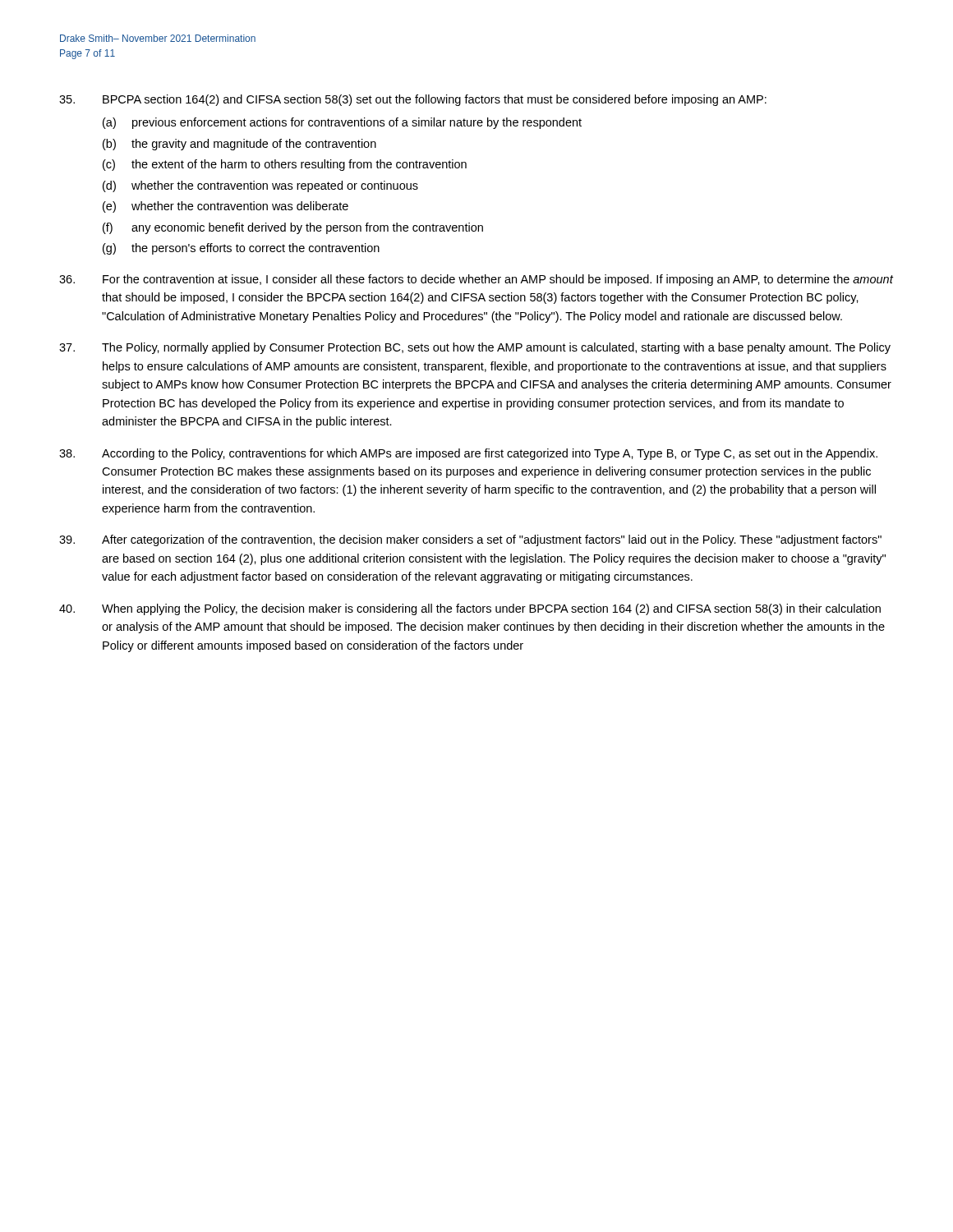The width and height of the screenshot is (953, 1232).
Task: Find the region starting "36. For the"
Action: (476, 298)
